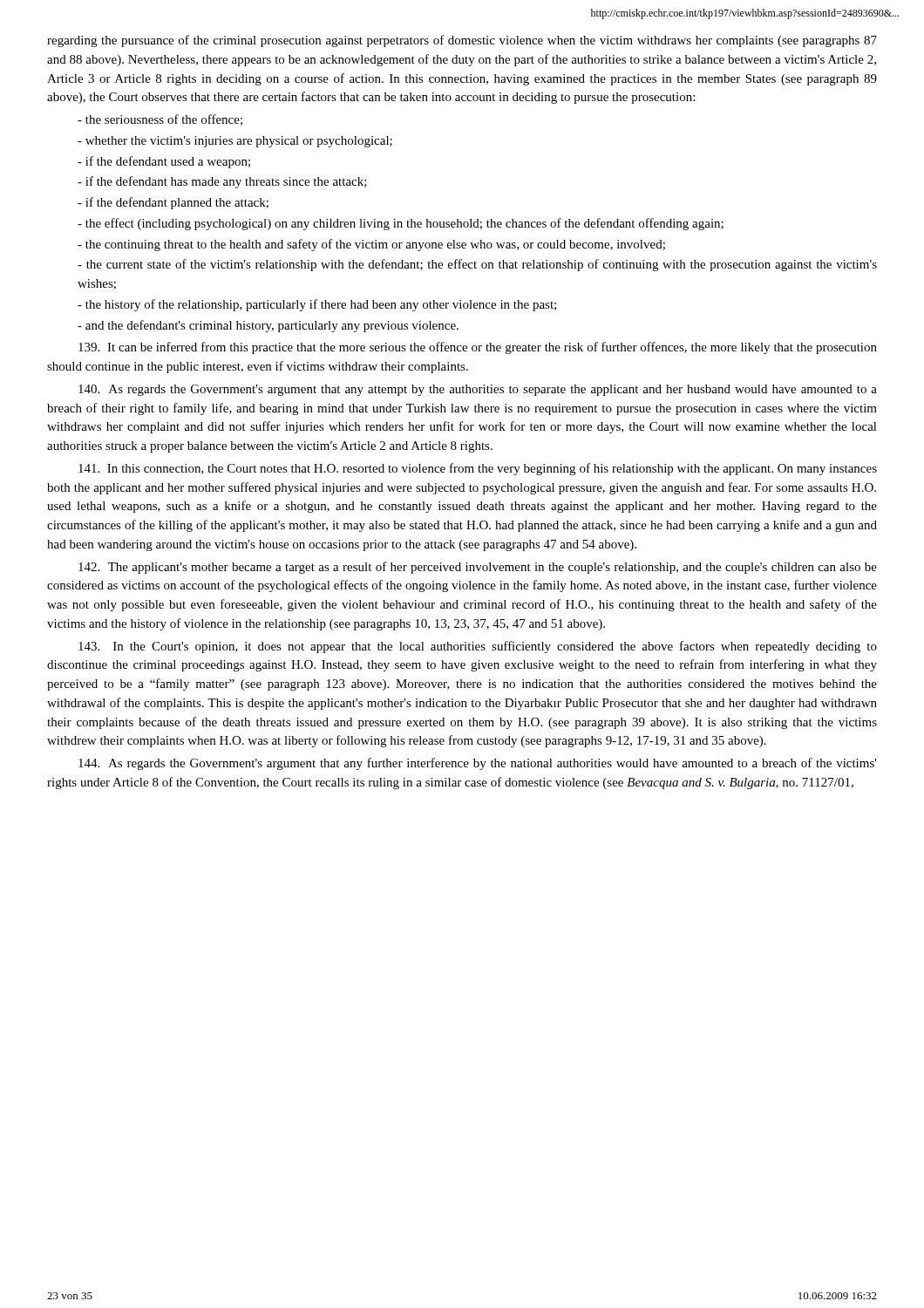This screenshot has width=924, height=1308.
Task: Click the passage that begins "the current state of the victim's relationship with"
Action: coord(477,274)
